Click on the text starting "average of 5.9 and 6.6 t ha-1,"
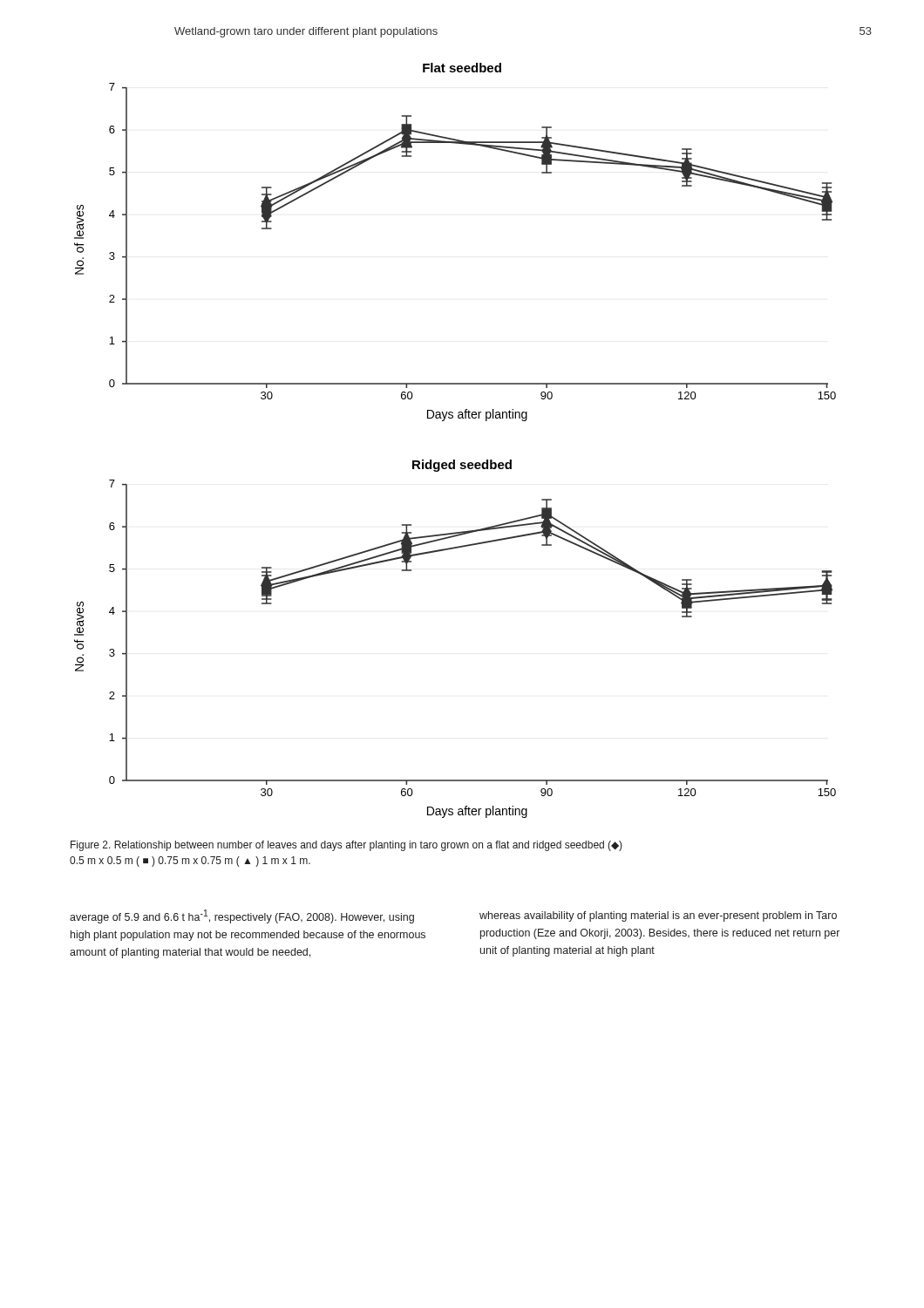 click(x=248, y=934)
